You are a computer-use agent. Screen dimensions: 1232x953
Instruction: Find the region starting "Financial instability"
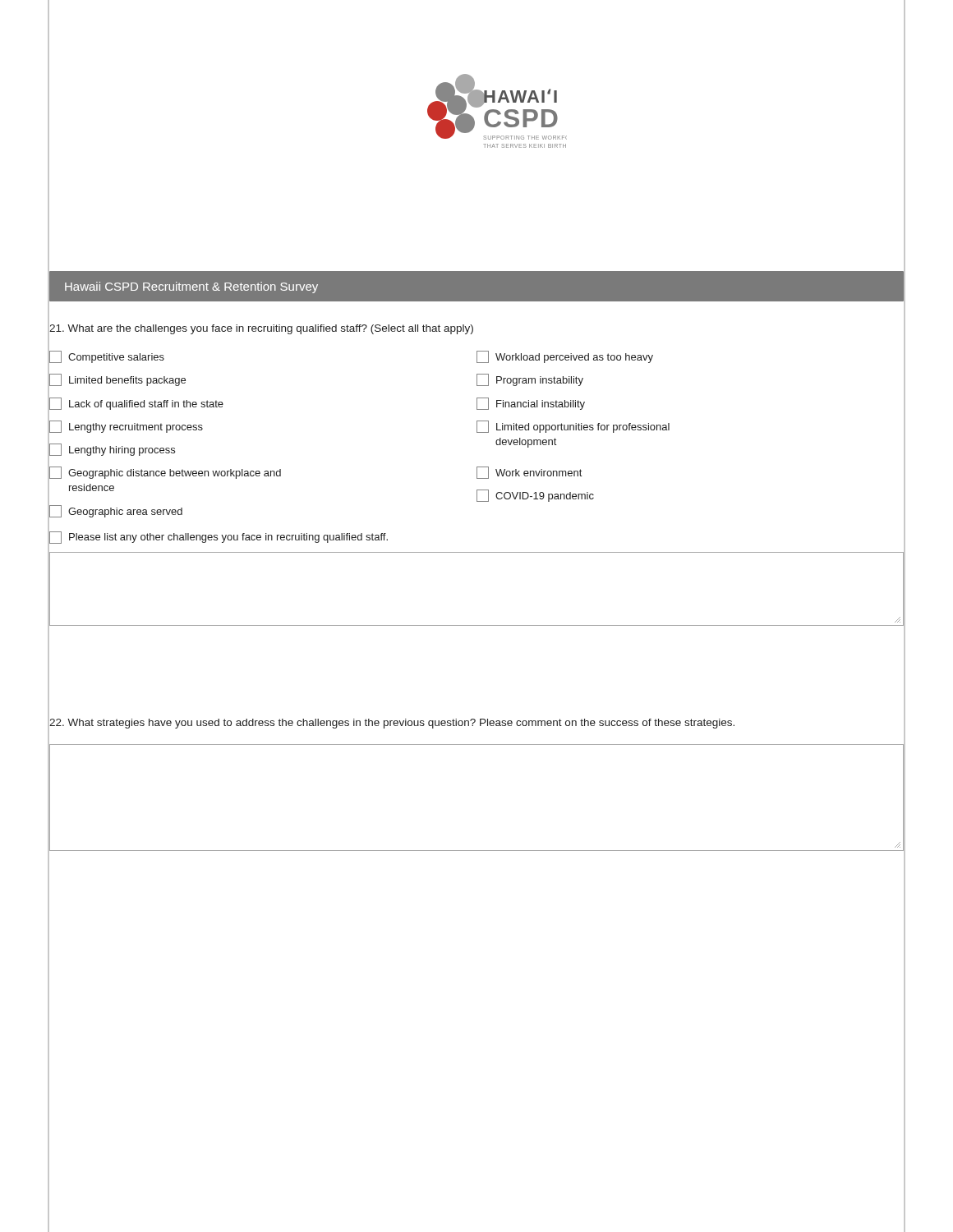pyautogui.click(x=531, y=404)
